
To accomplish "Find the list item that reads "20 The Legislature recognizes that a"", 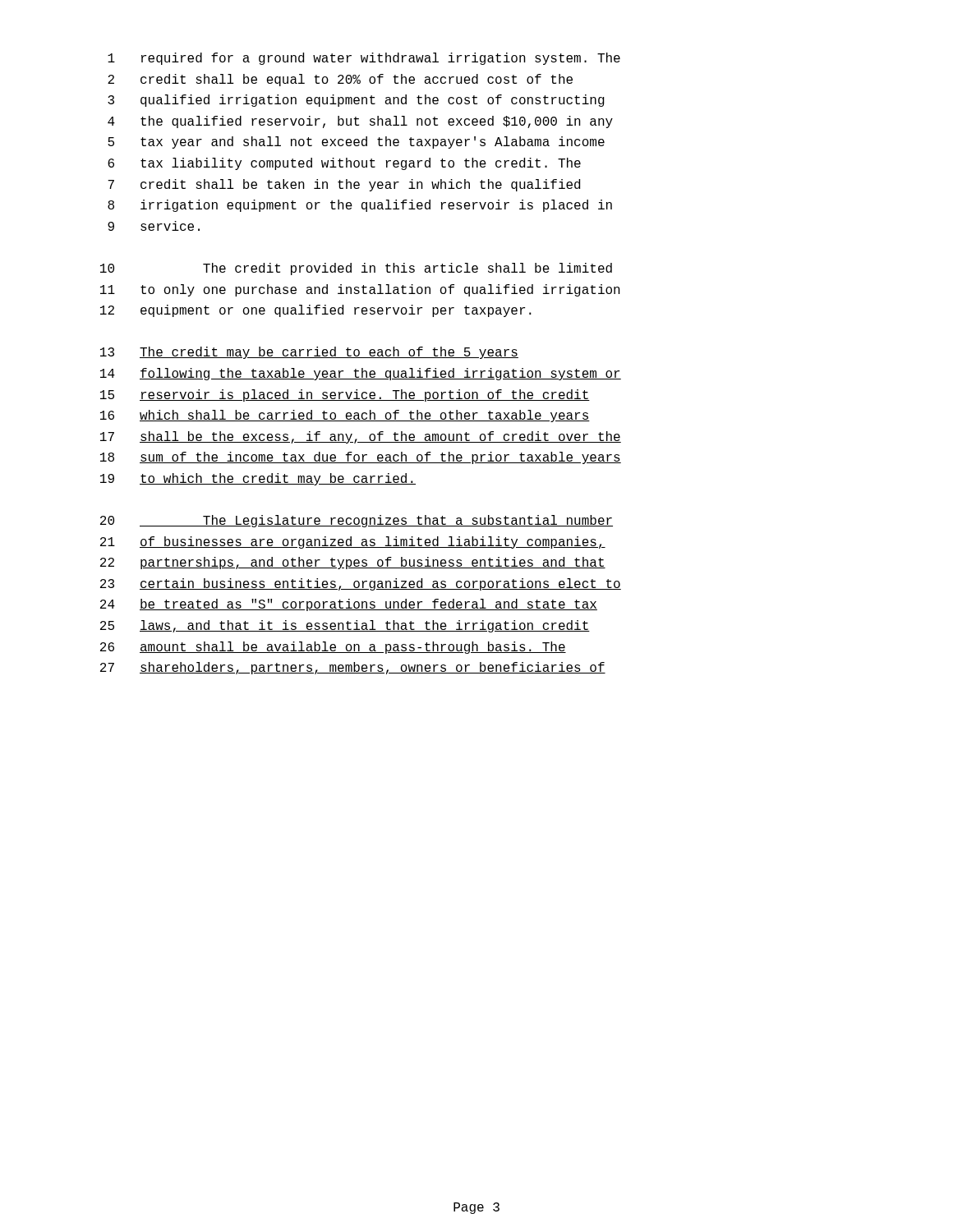I will click(x=476, y=522).
